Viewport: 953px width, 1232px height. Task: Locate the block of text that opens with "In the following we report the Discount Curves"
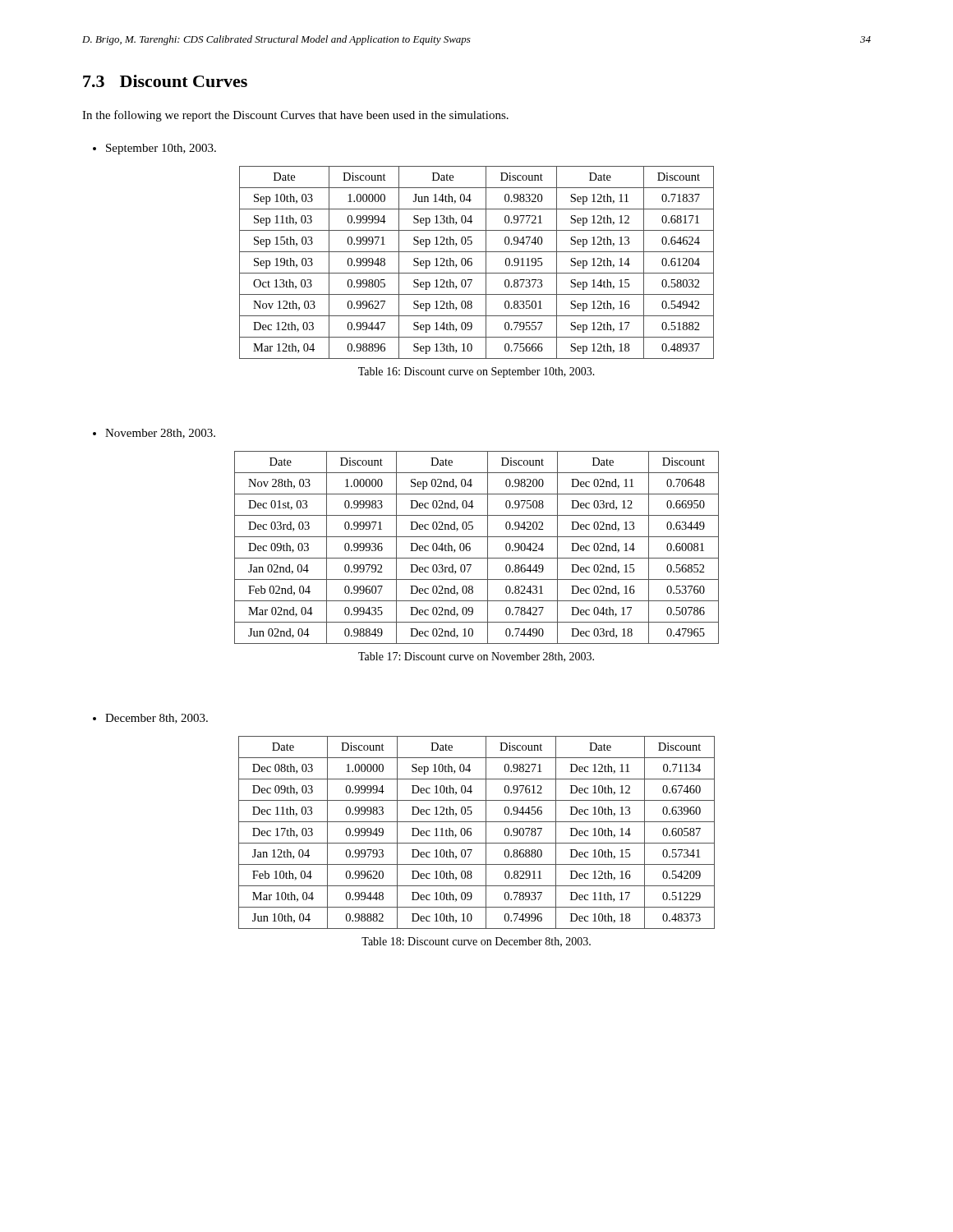296,115
